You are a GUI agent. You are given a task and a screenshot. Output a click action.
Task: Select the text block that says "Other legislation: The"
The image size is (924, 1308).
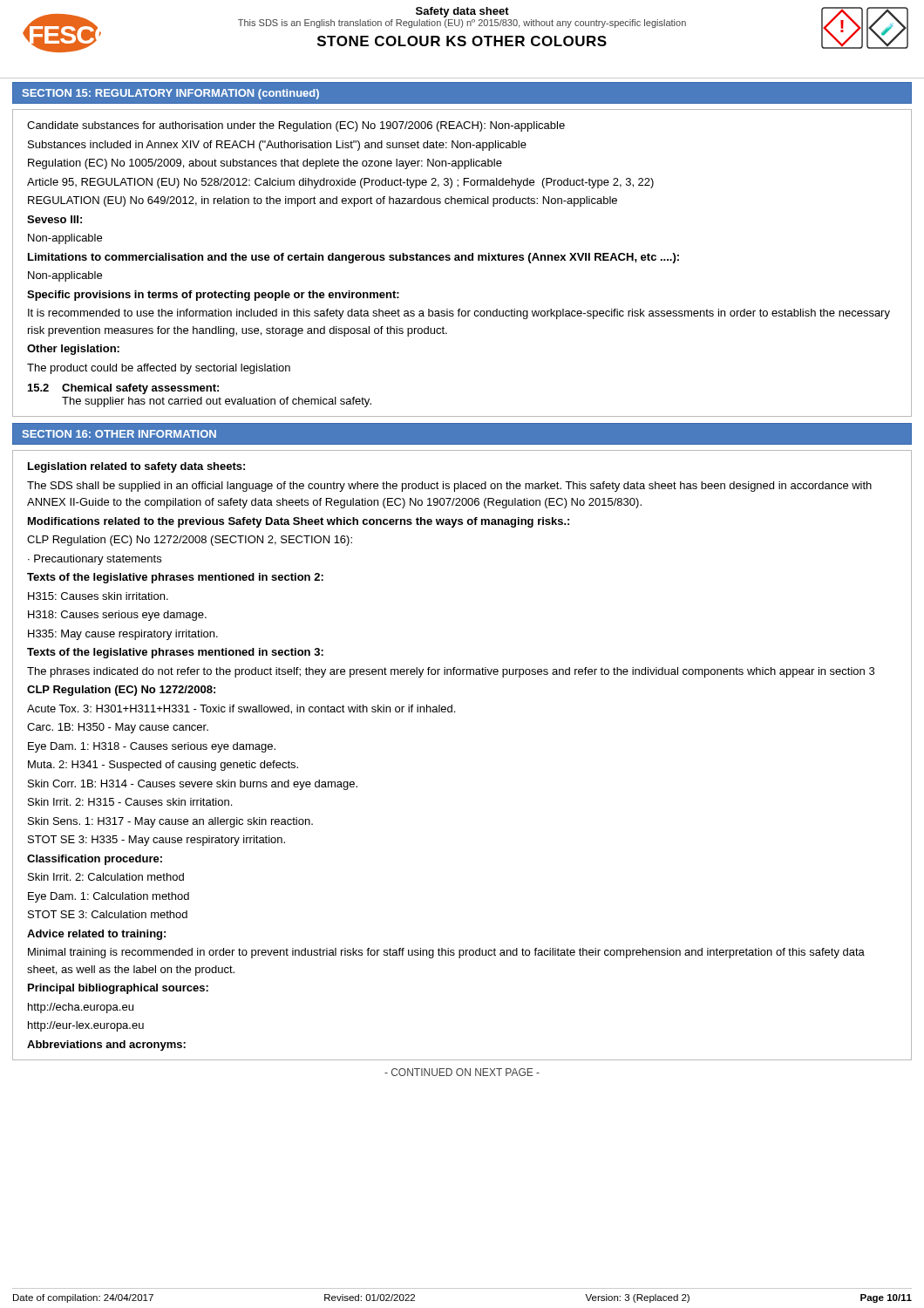73,350
